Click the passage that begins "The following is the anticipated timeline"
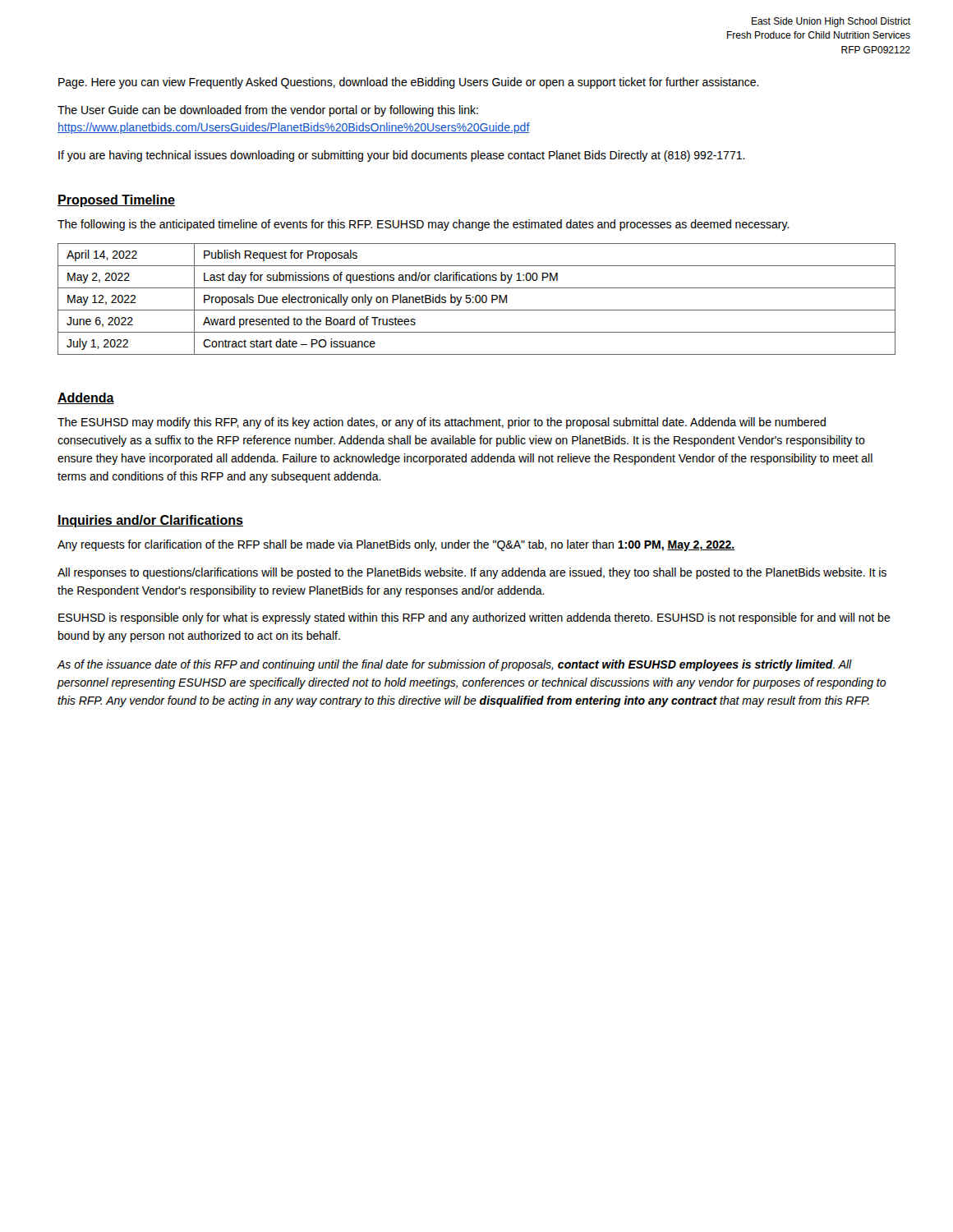Viewport: 953px width, 1232px height. [424, 224]
